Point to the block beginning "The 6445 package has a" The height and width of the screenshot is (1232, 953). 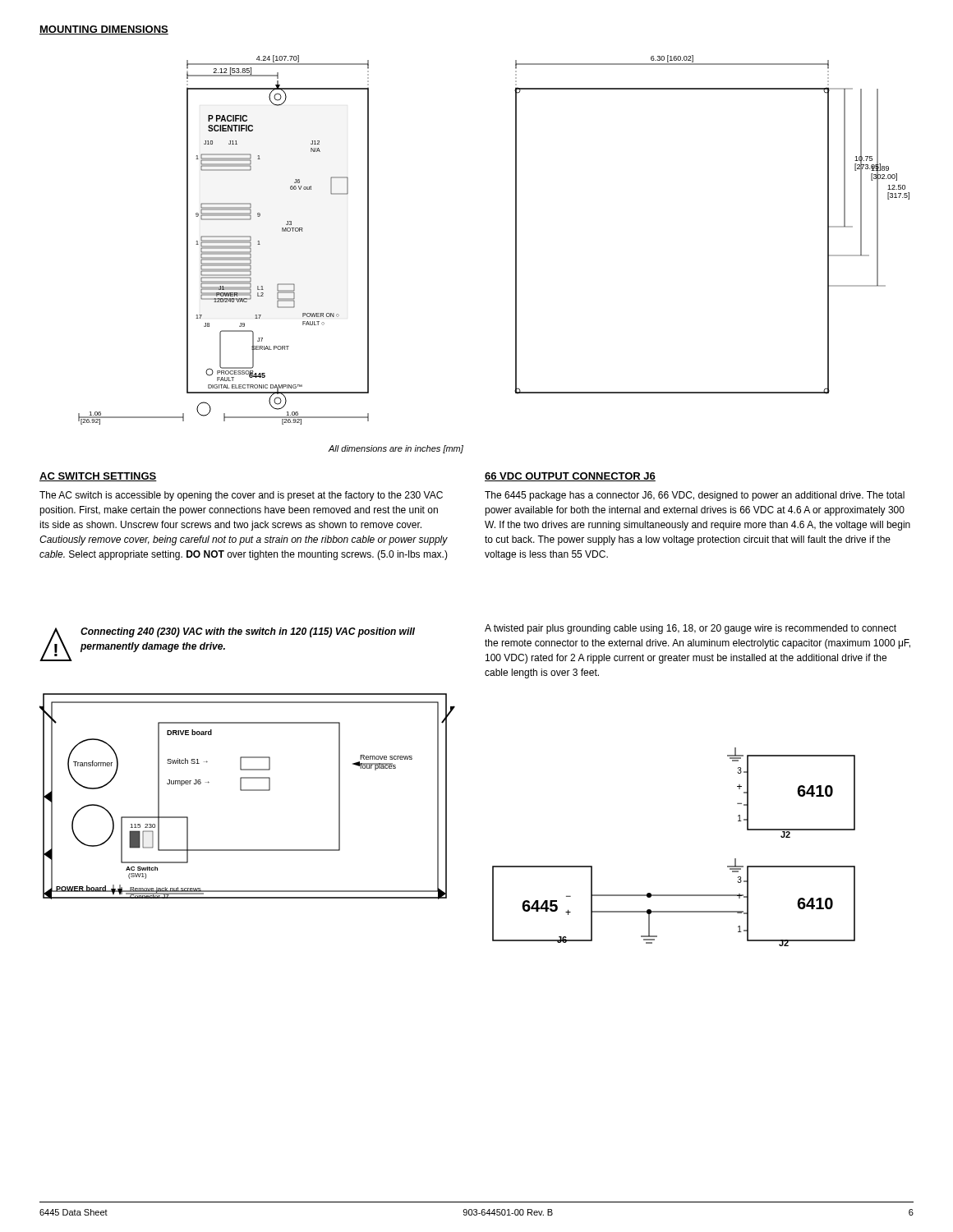point(698,525)
